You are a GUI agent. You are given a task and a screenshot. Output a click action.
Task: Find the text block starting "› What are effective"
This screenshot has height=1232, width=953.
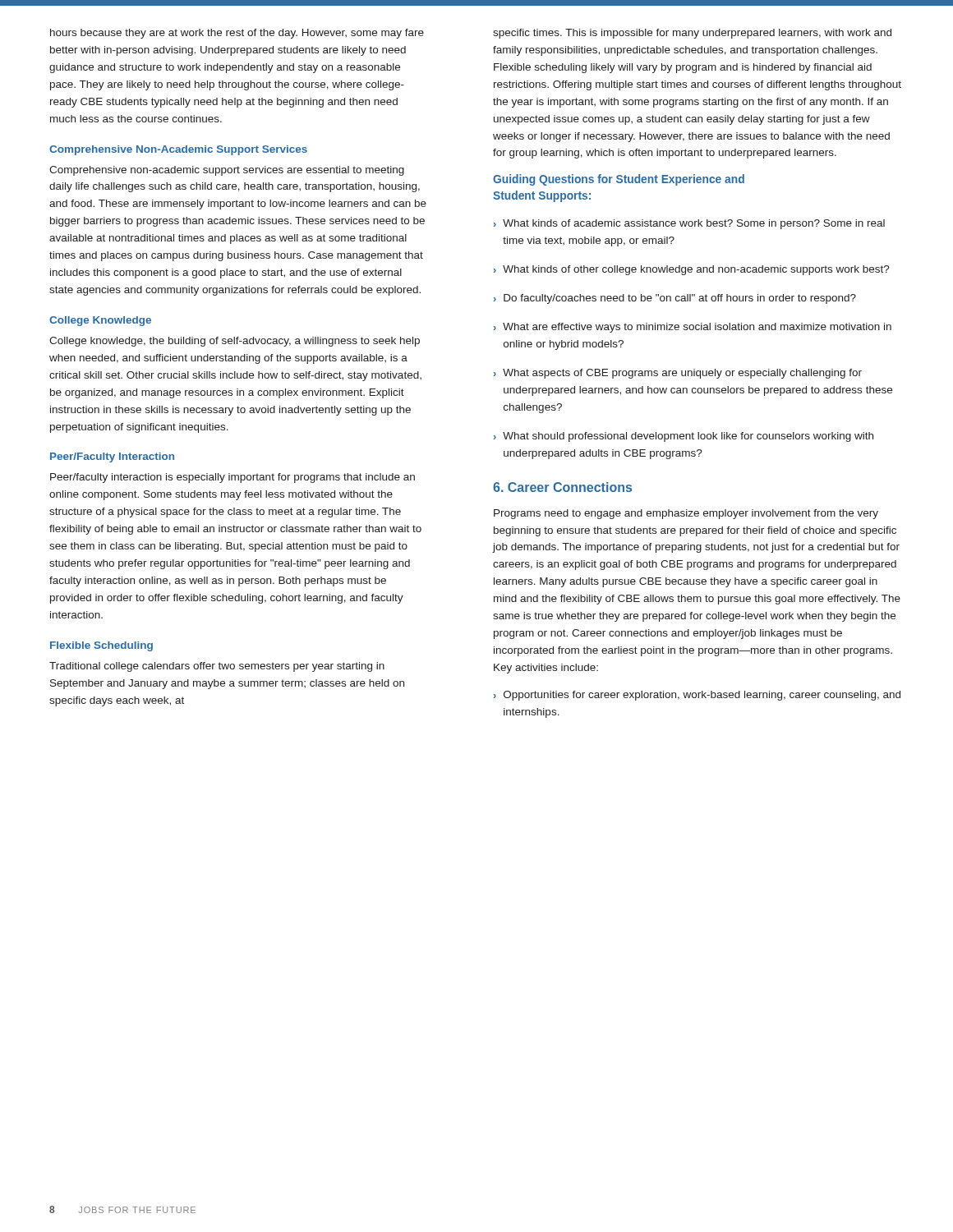tap(698, 336)
